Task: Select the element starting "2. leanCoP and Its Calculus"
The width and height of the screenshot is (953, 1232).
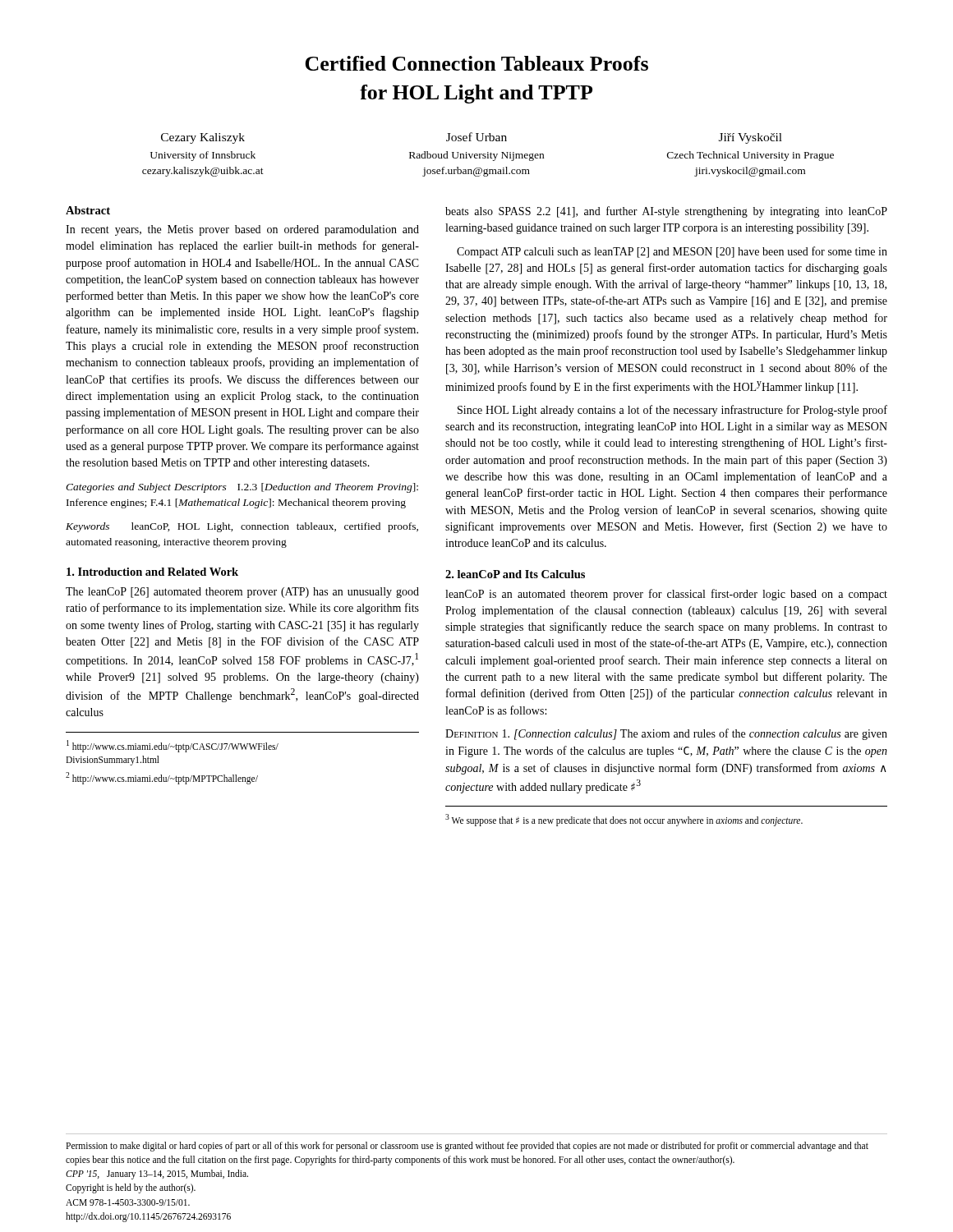Action: coord(515,574)
